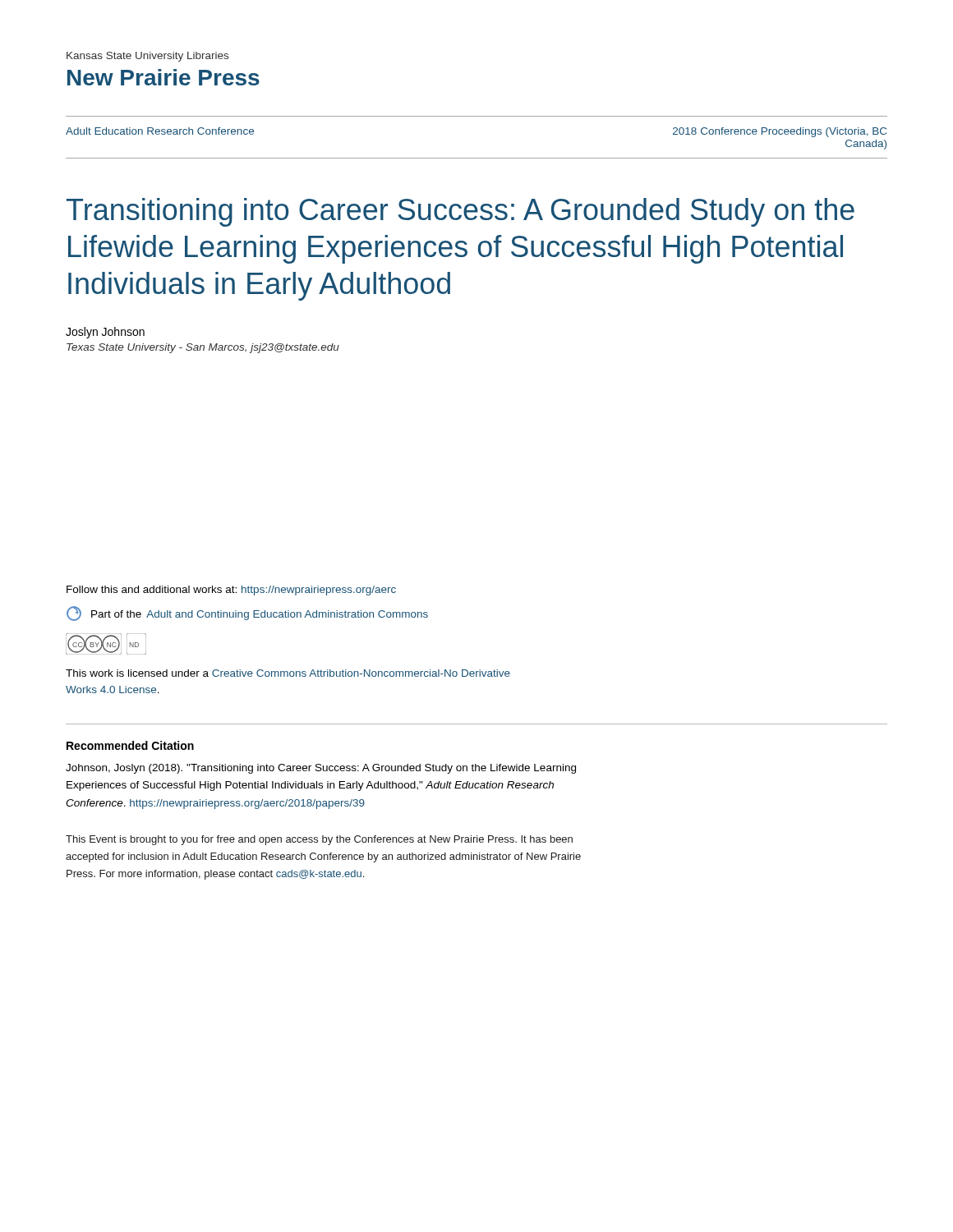Find the block on this page that starts "2018 Conference Proceedings (Victoria,"
The height and width of the screenshot is (1232, 953).
780,137
